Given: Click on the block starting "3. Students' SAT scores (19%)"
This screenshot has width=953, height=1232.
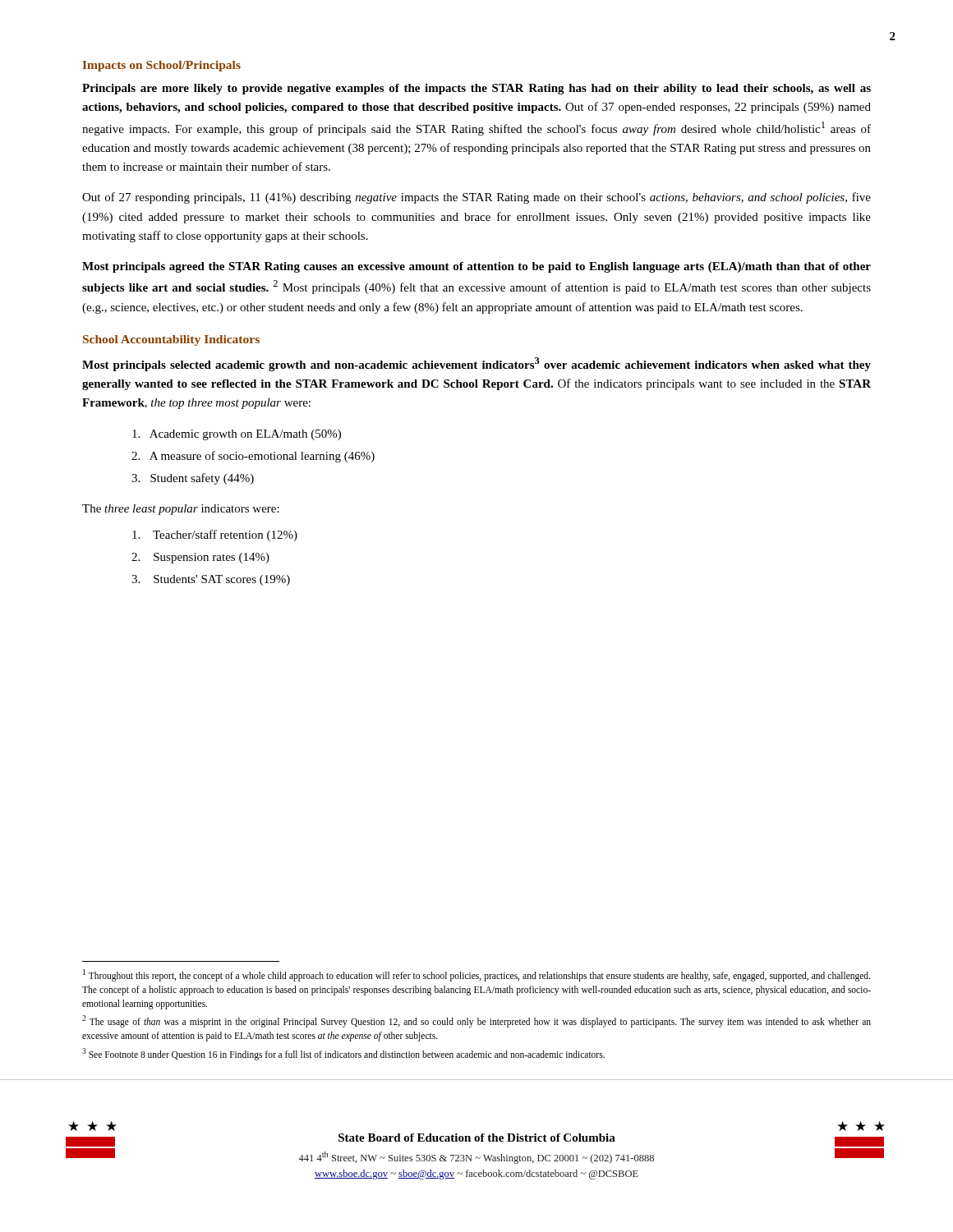Looking at the screenshot, I should [211, 579].
